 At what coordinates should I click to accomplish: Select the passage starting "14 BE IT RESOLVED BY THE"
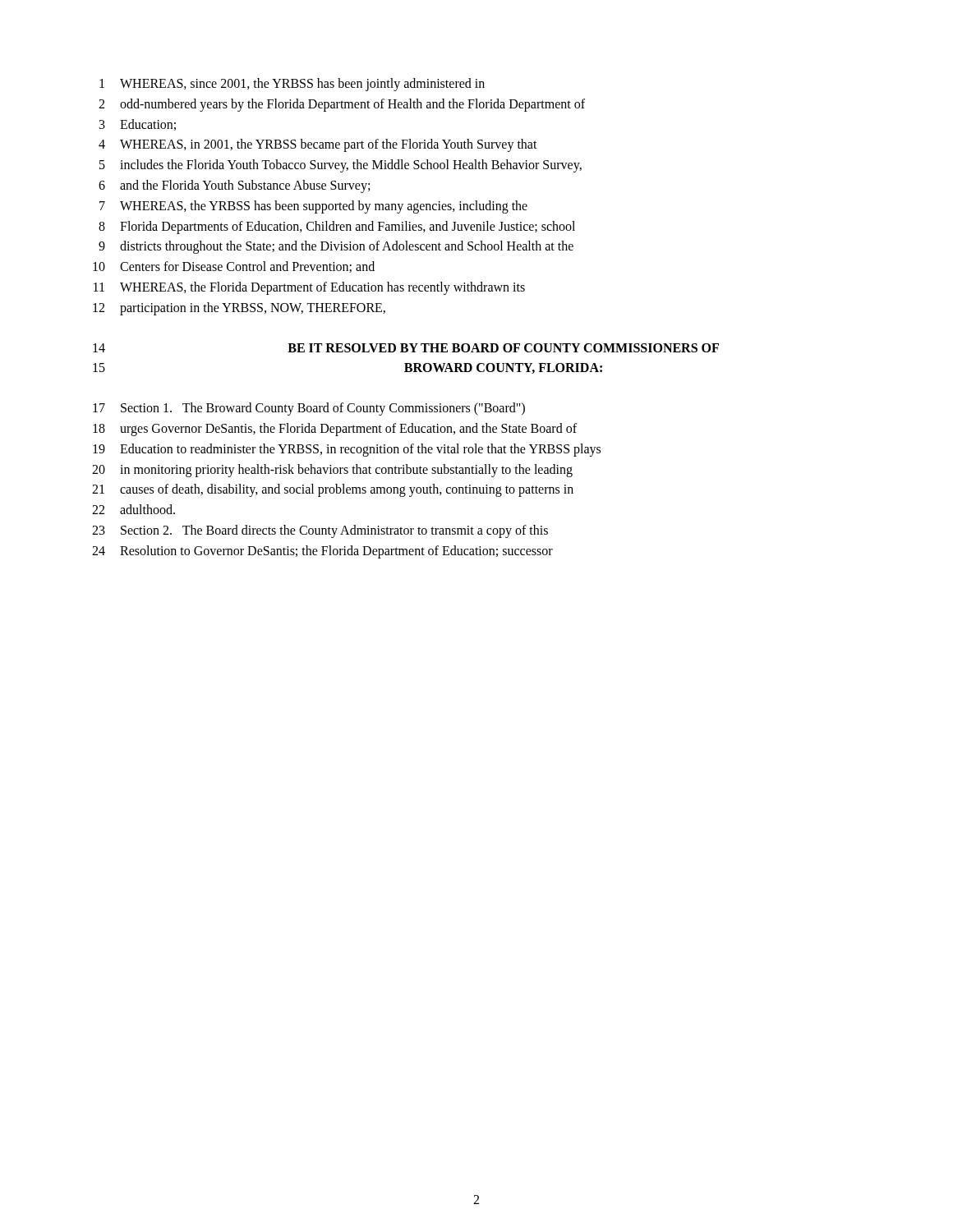point(485,358)
